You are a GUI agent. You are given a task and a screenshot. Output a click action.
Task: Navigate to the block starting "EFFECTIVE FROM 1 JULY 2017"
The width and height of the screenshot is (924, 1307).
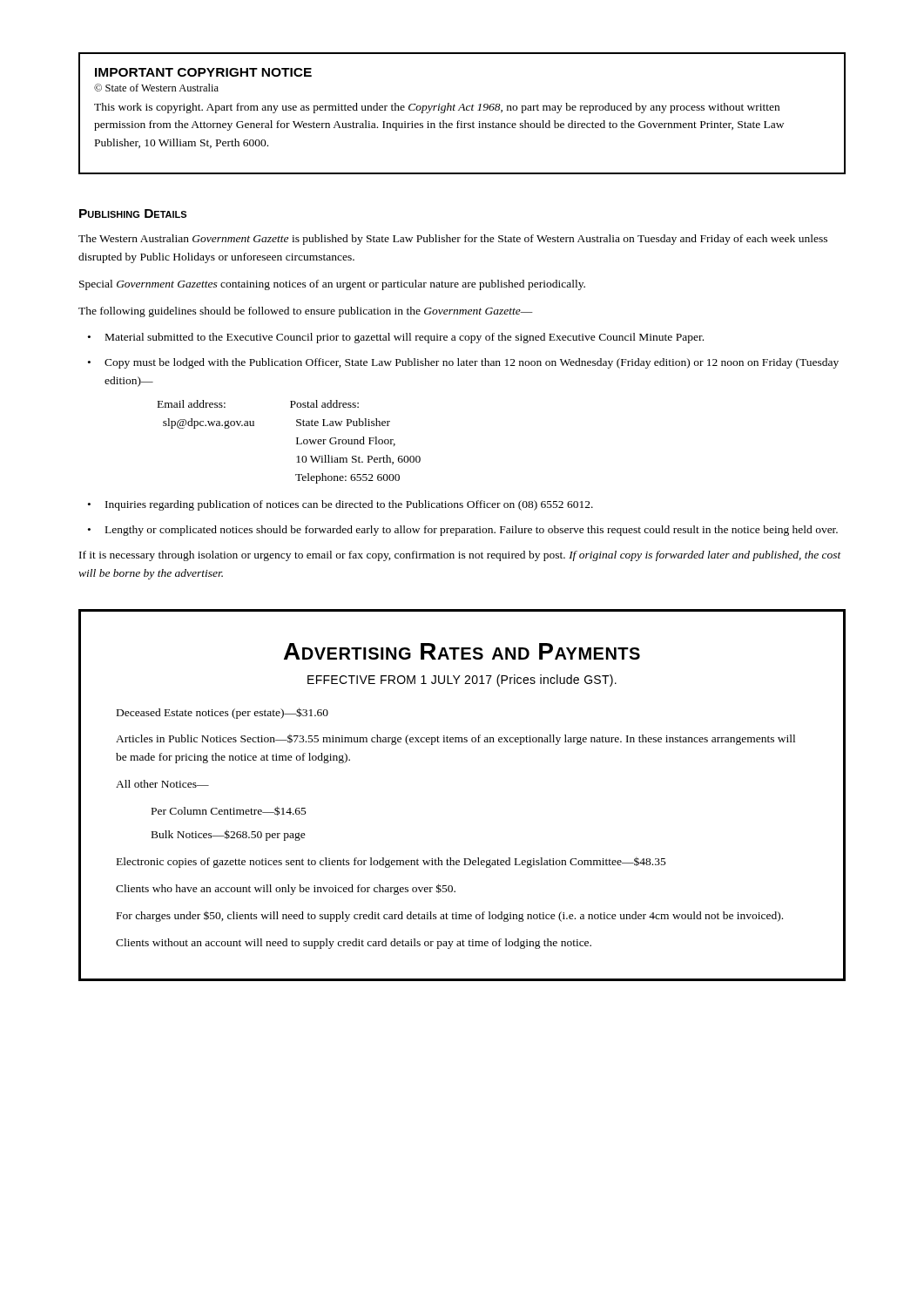point(462,679)
